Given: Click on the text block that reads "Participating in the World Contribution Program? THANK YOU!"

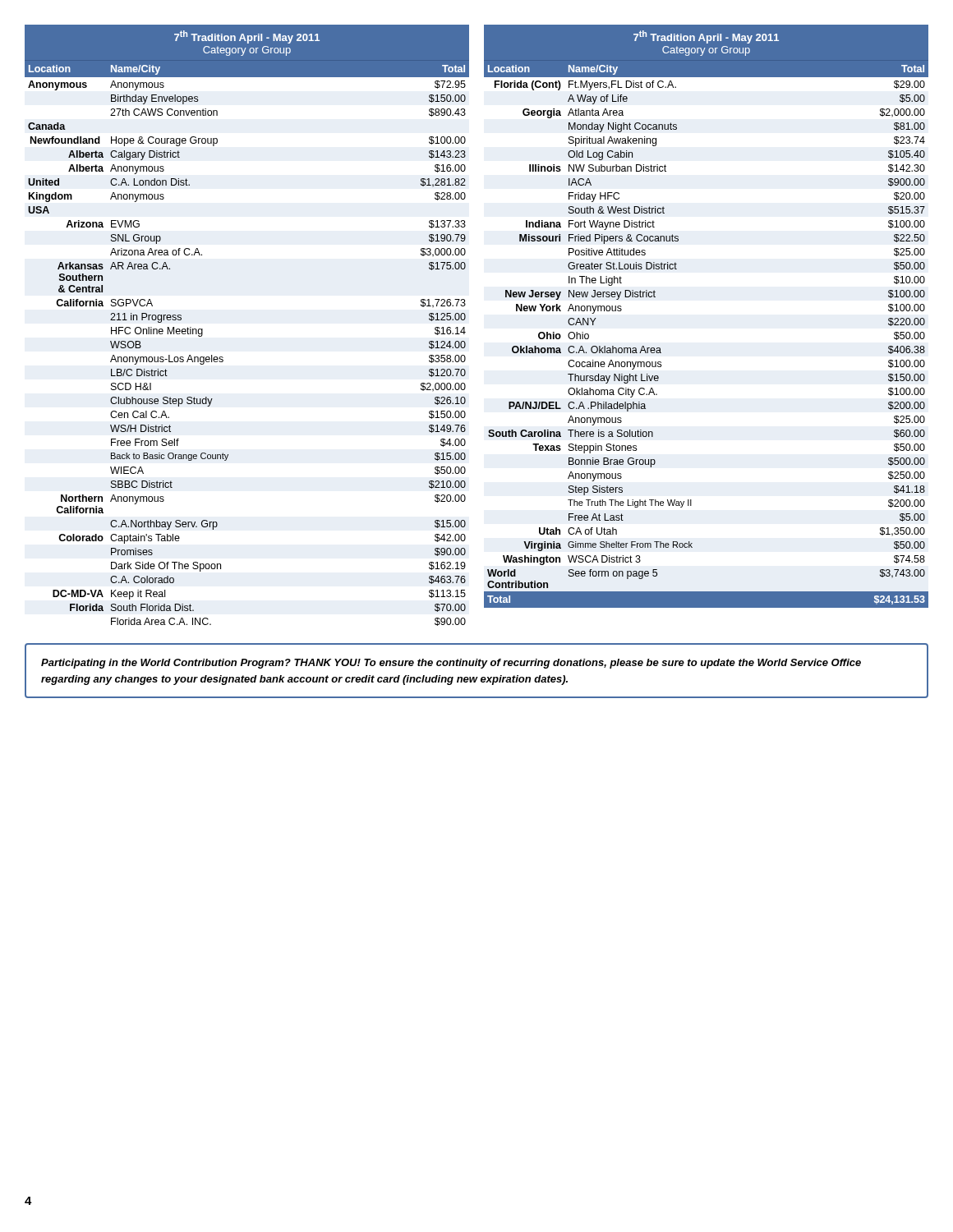Looking at the screenshot, I should coord(451,671).
